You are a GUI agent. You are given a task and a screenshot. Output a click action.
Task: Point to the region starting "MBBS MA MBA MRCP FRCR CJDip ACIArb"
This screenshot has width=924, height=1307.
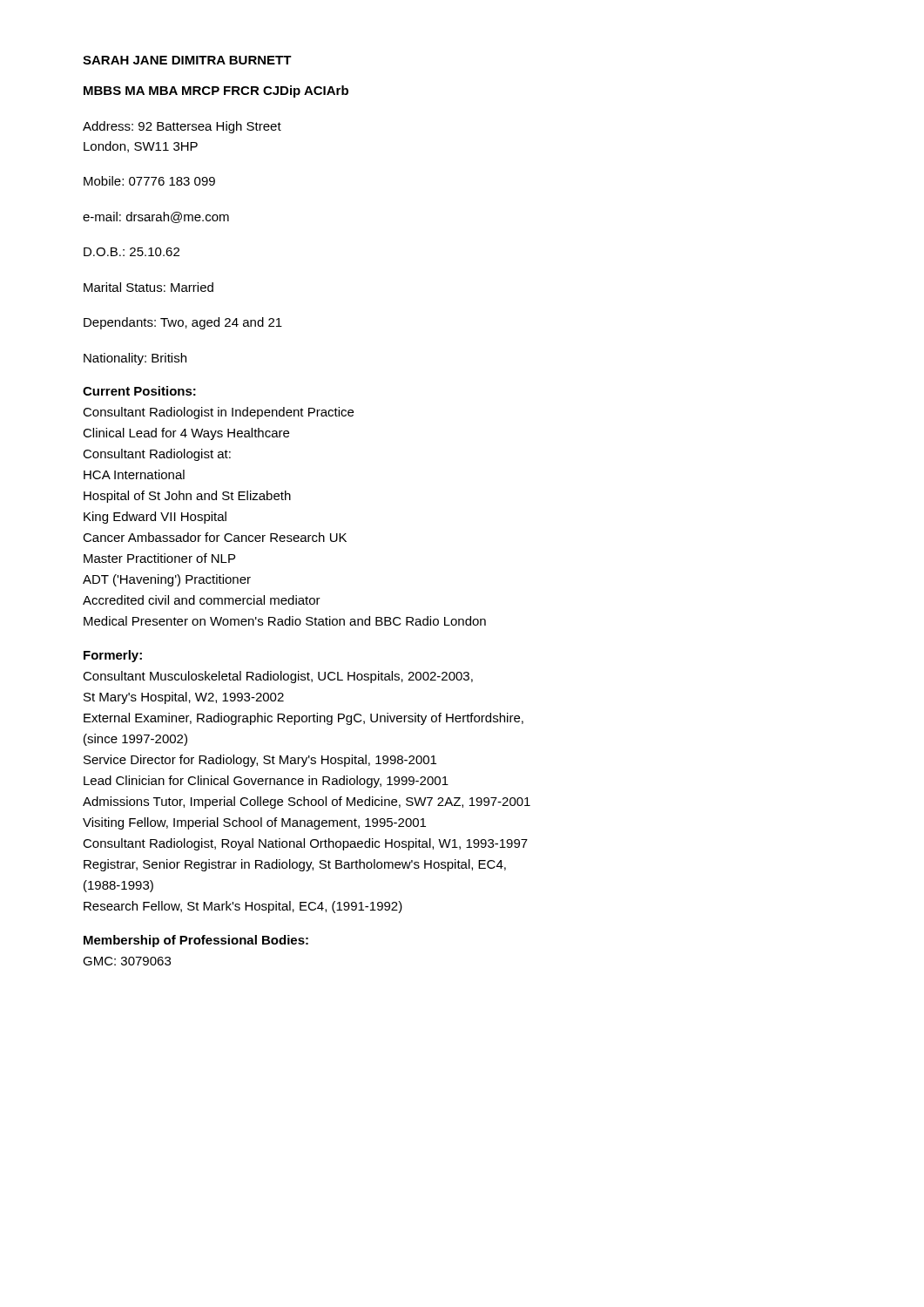pyautogui.click(x=216, y=90)
